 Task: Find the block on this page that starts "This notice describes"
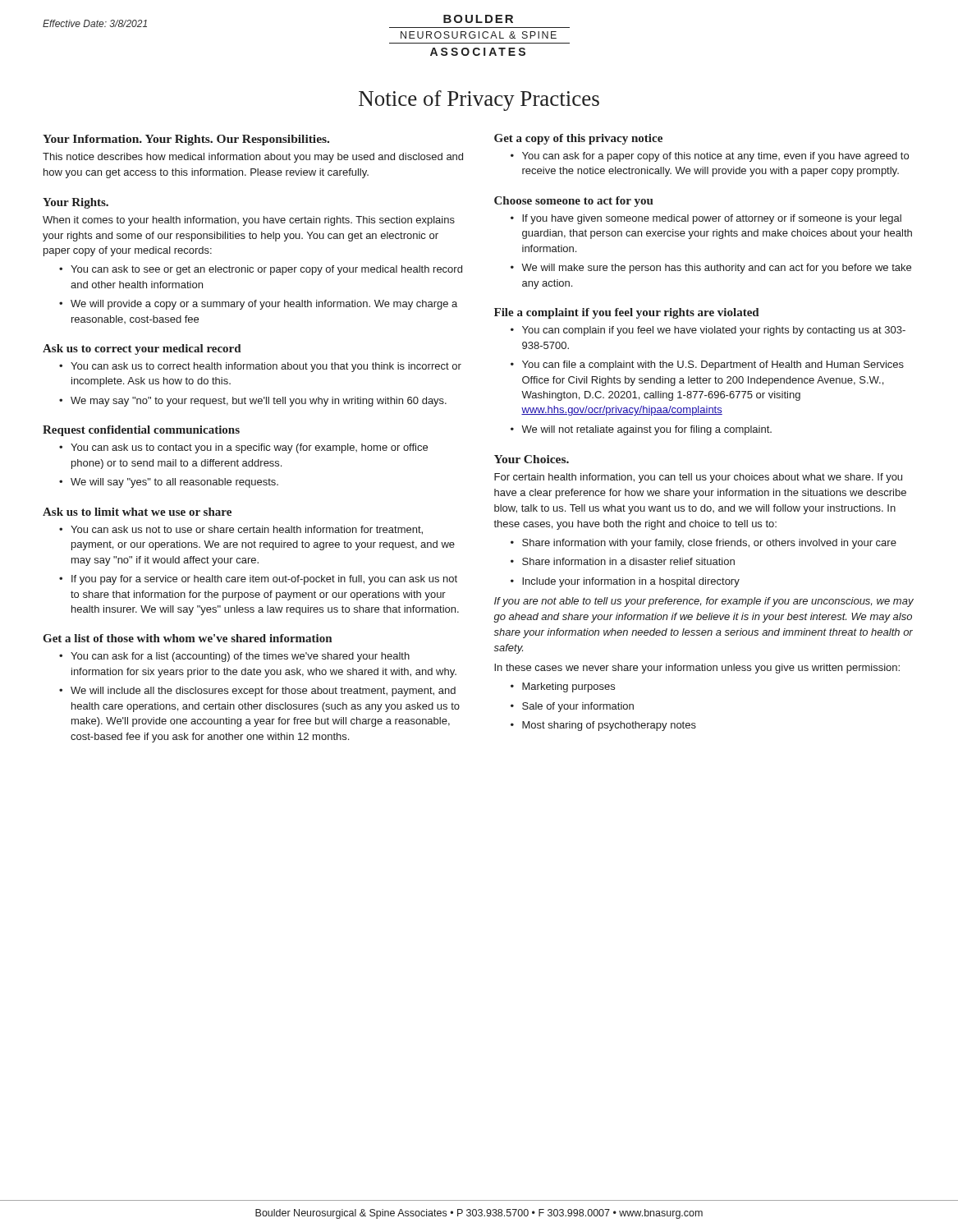(x=253, y=164)
